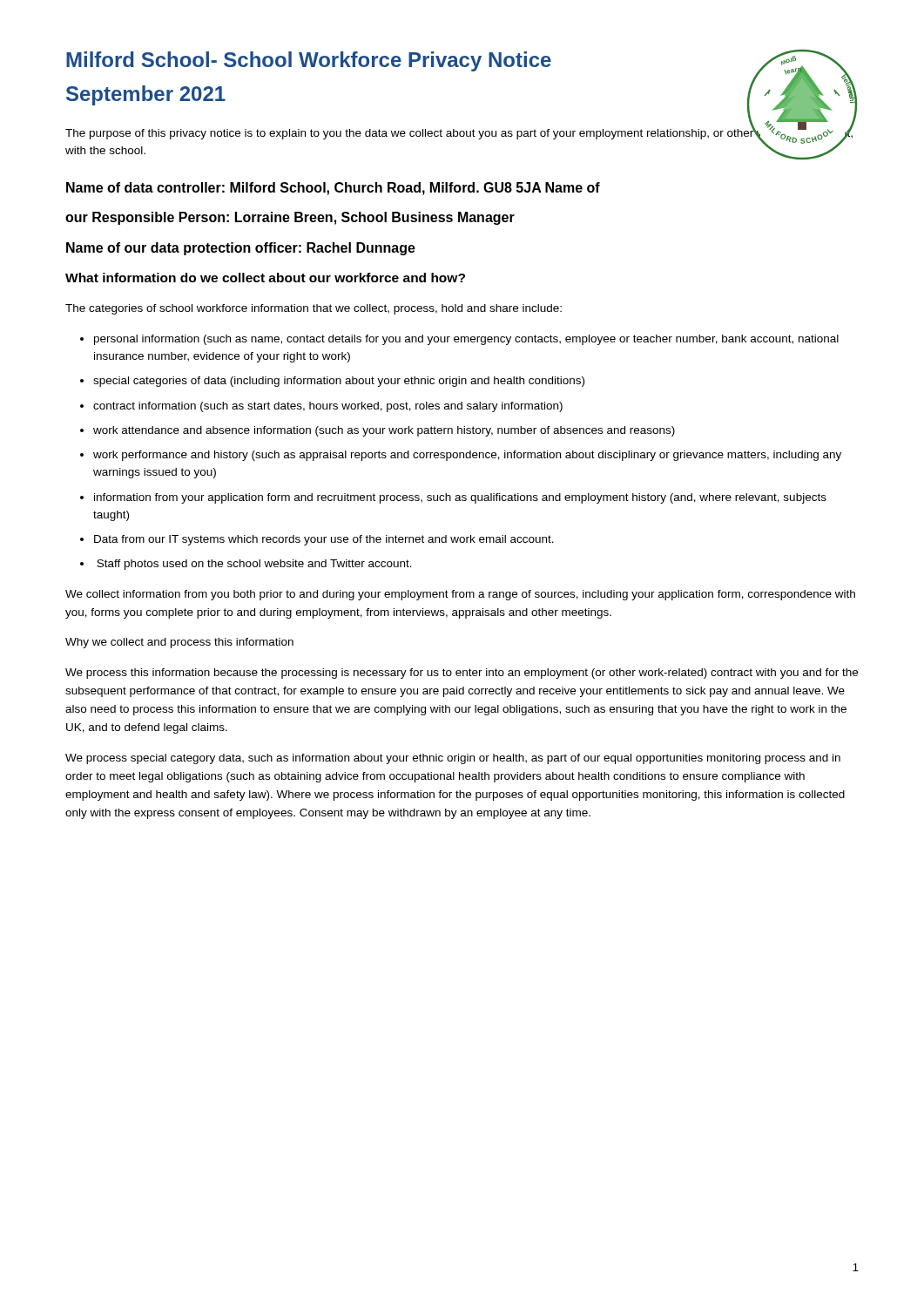Image resolution: width=924 pixels, height=1307 pixels.
Task: Click the section header that begins "Name of data controller:"
Action: point(462,188)
